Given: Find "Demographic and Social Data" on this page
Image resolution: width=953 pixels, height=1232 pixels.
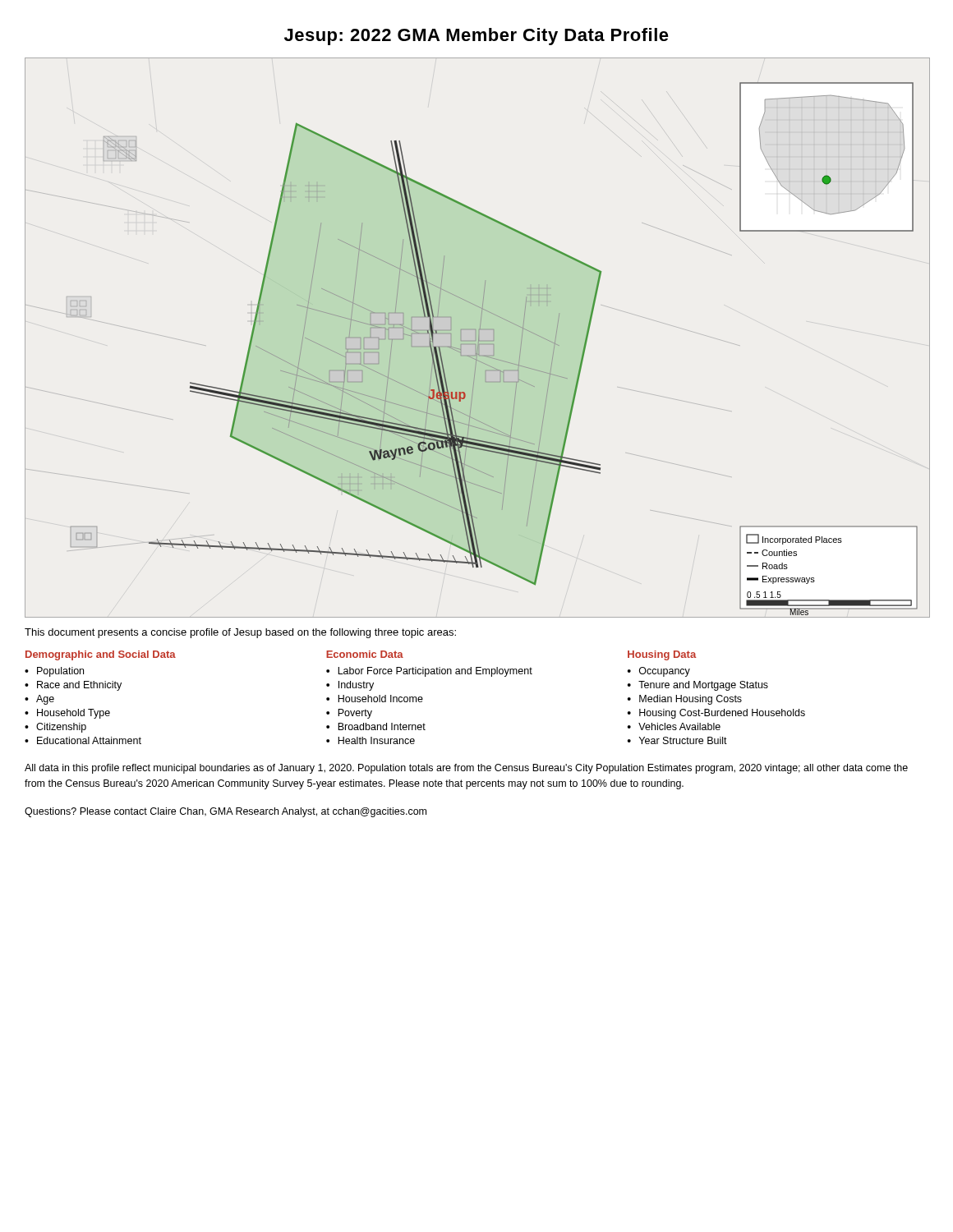Looking at the screenshot, I should (100, 654).
